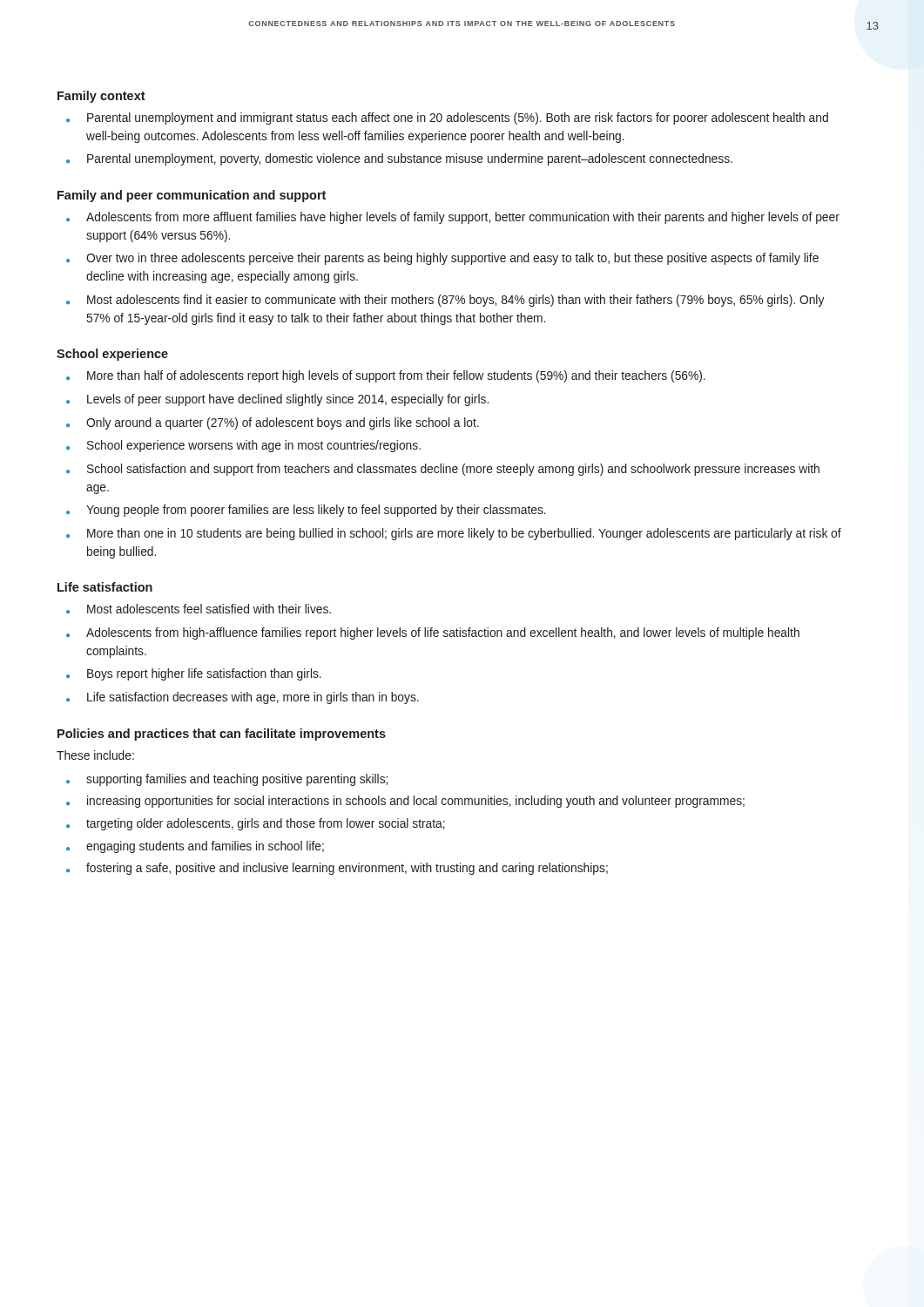Find the block on this page that starts "● More than half of adolescents"
This screenshot has width=924, height=1307.
[455, 377]
